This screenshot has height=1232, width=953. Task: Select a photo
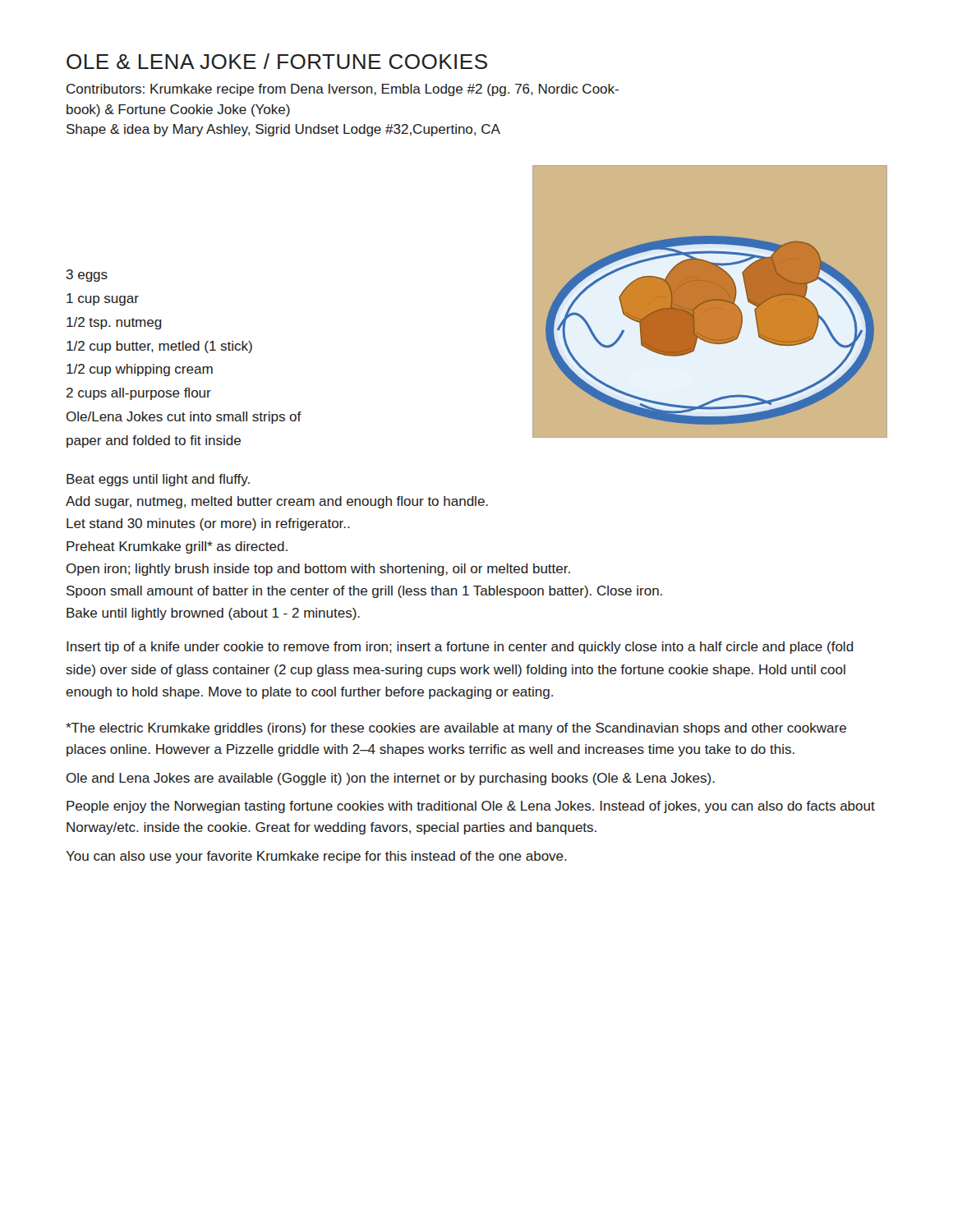(x=710, y=301)
